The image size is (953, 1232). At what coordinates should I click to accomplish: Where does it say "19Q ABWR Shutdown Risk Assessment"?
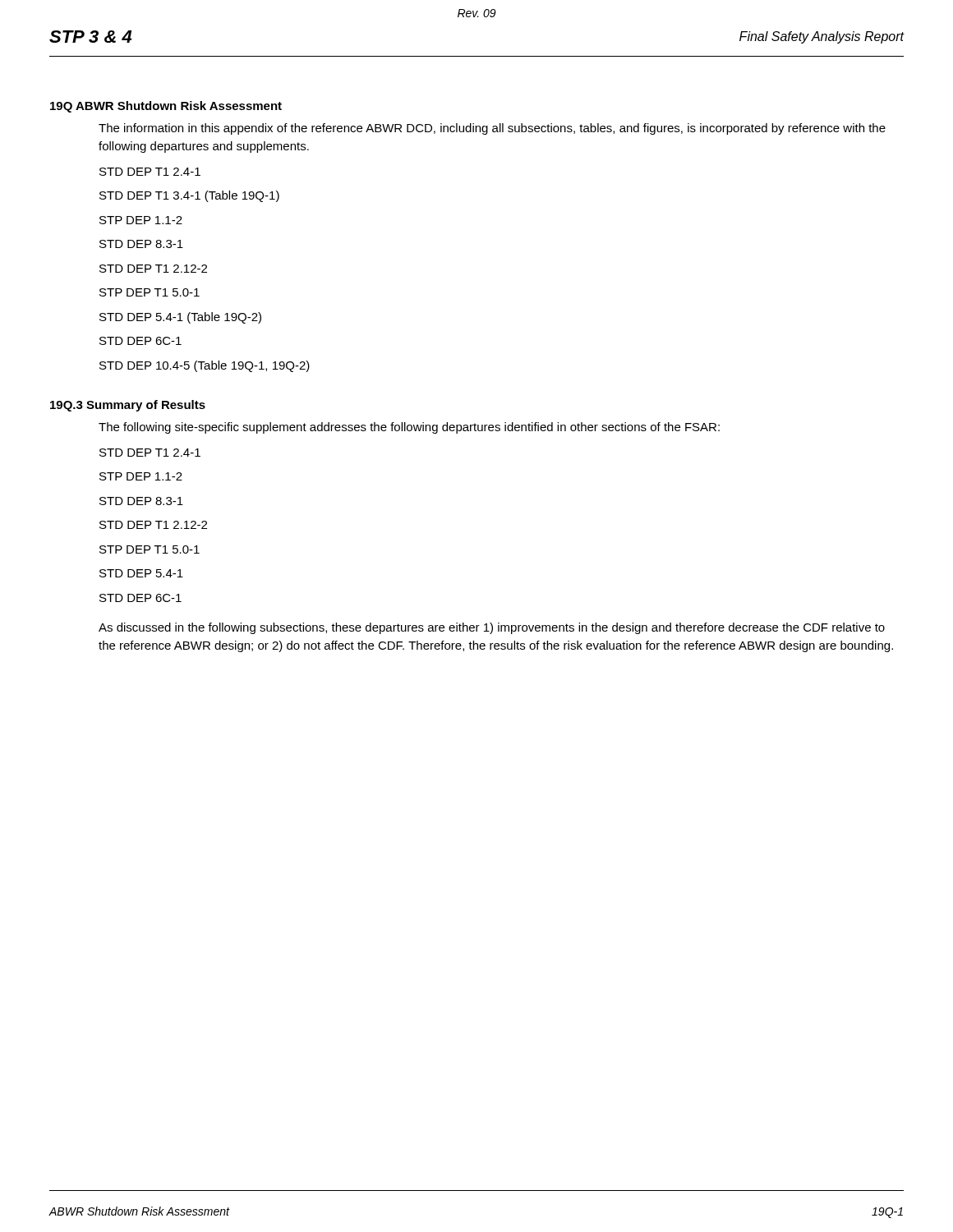click(166, 106)
